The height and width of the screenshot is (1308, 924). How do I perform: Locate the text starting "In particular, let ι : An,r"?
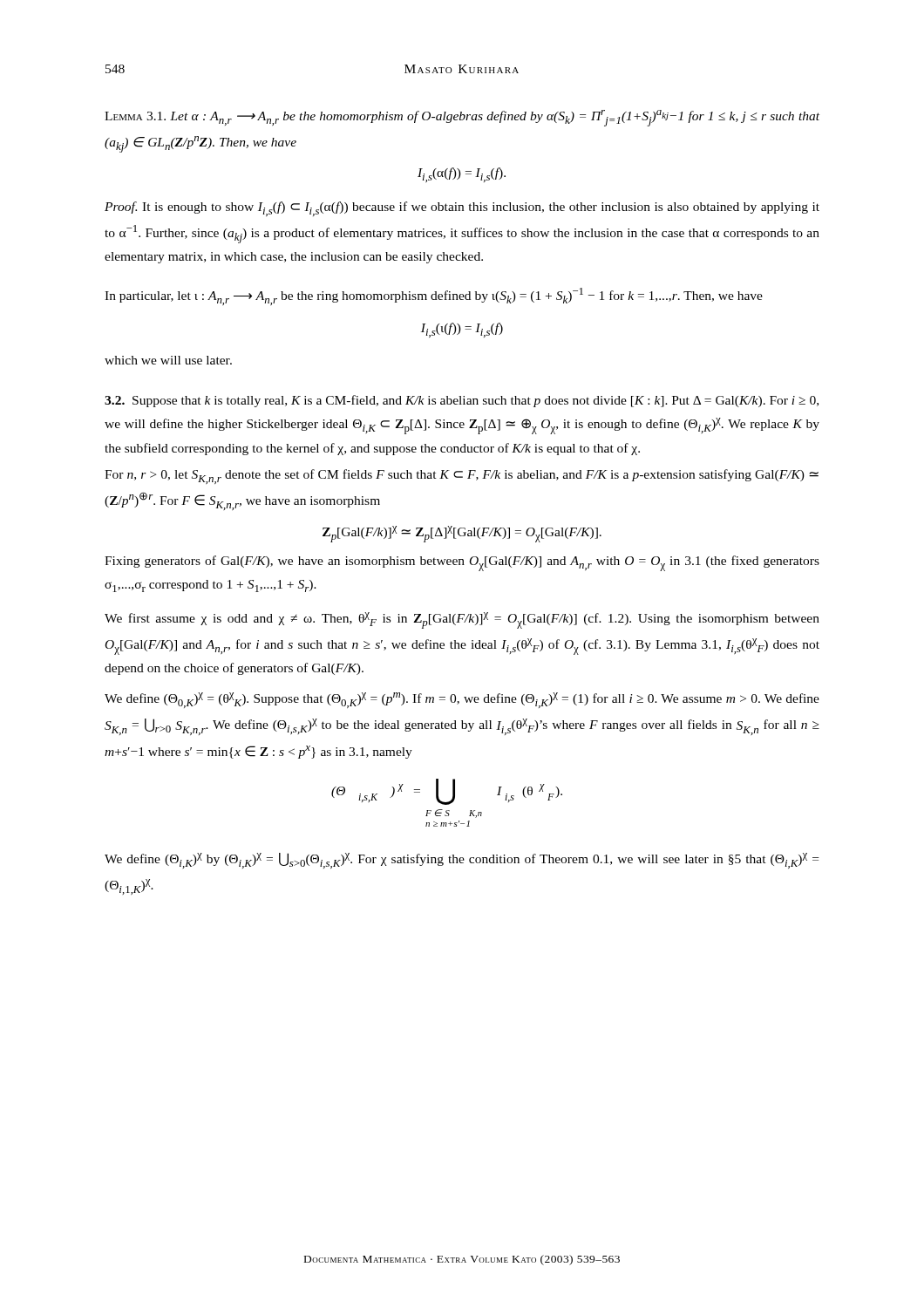tap(434, 296)
